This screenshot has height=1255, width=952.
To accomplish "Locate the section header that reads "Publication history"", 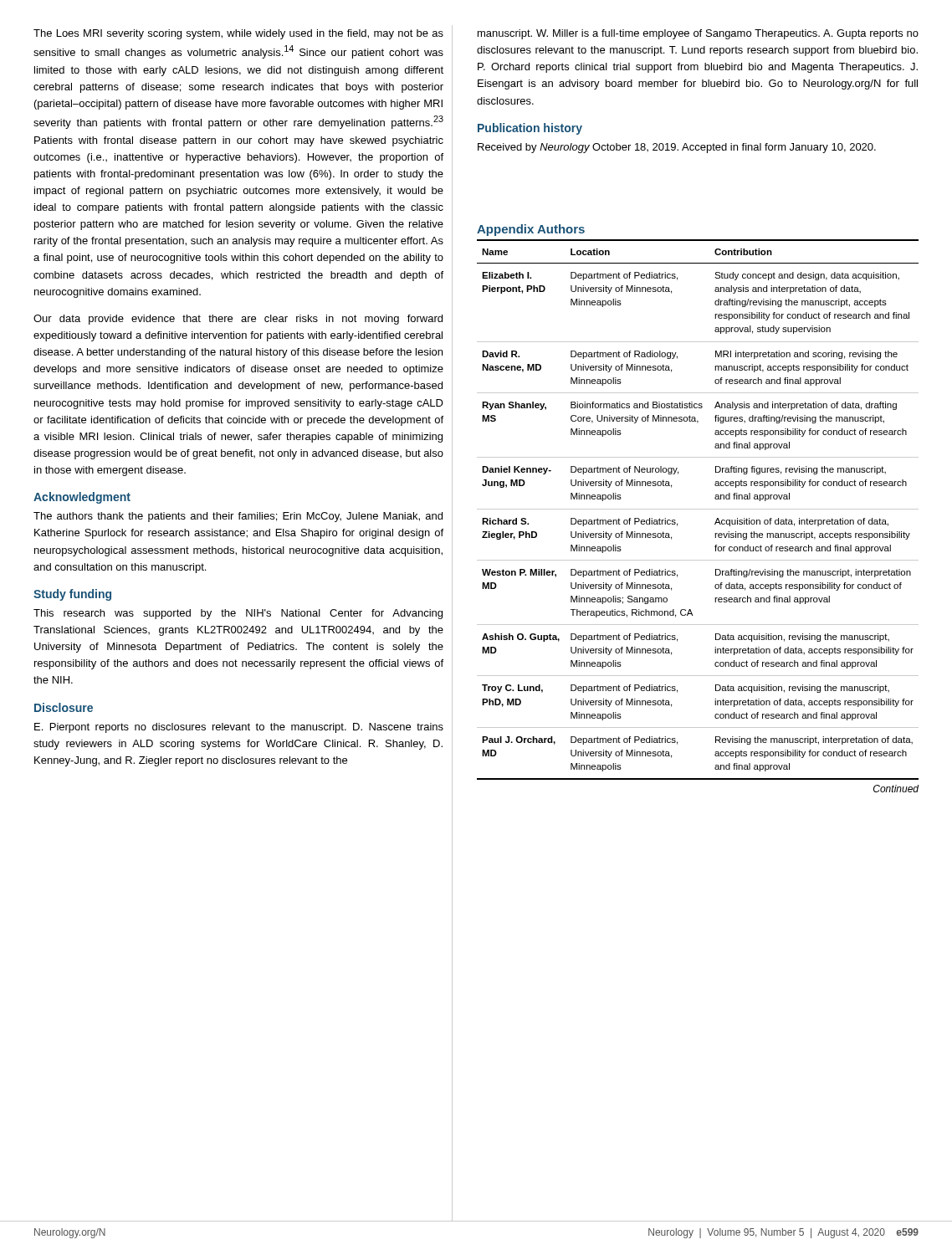I will 530,128.
